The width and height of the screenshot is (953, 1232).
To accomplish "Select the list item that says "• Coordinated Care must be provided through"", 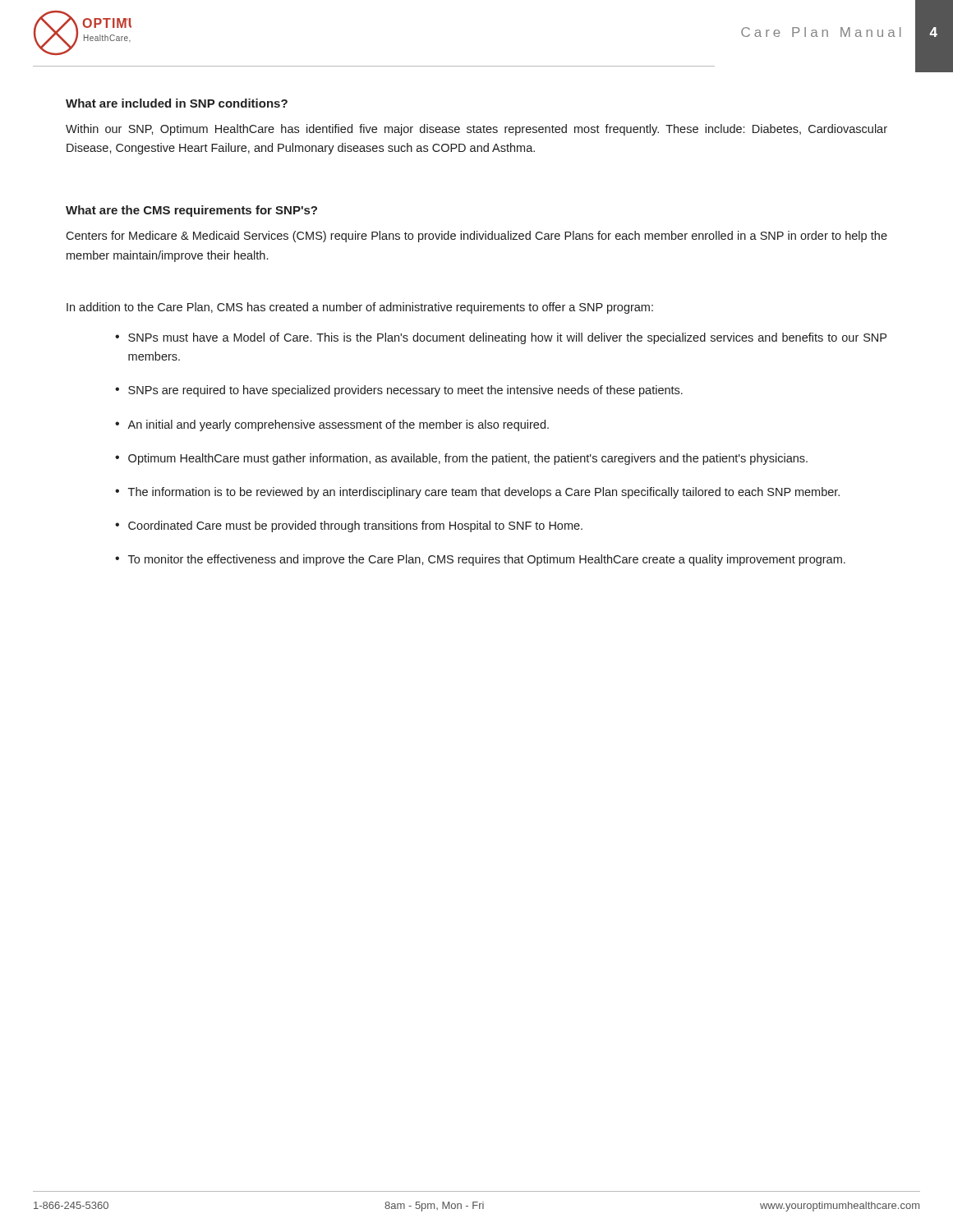I will click(x=501, y=526).
